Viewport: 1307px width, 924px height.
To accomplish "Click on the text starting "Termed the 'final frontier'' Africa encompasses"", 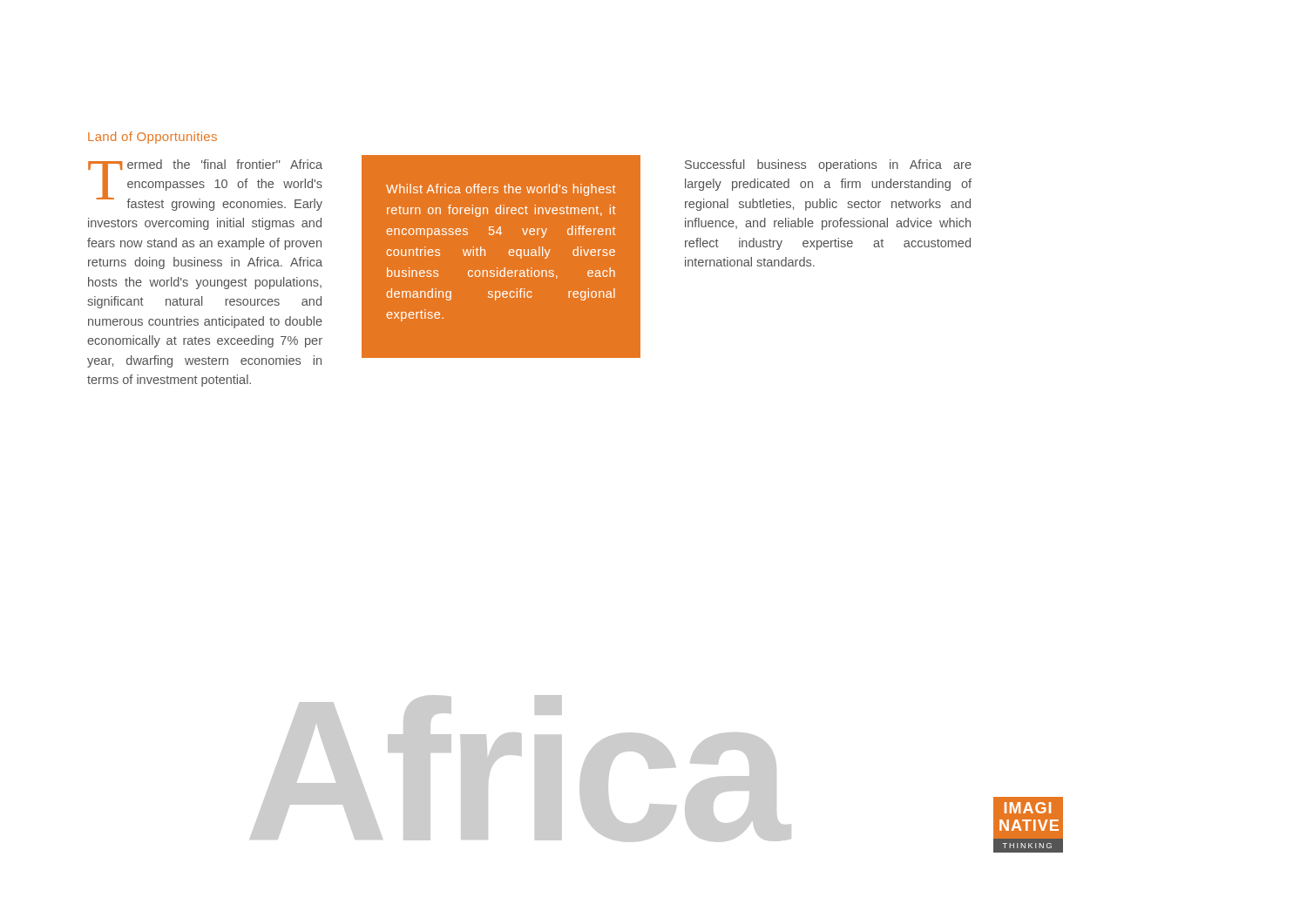I will 205,272.
